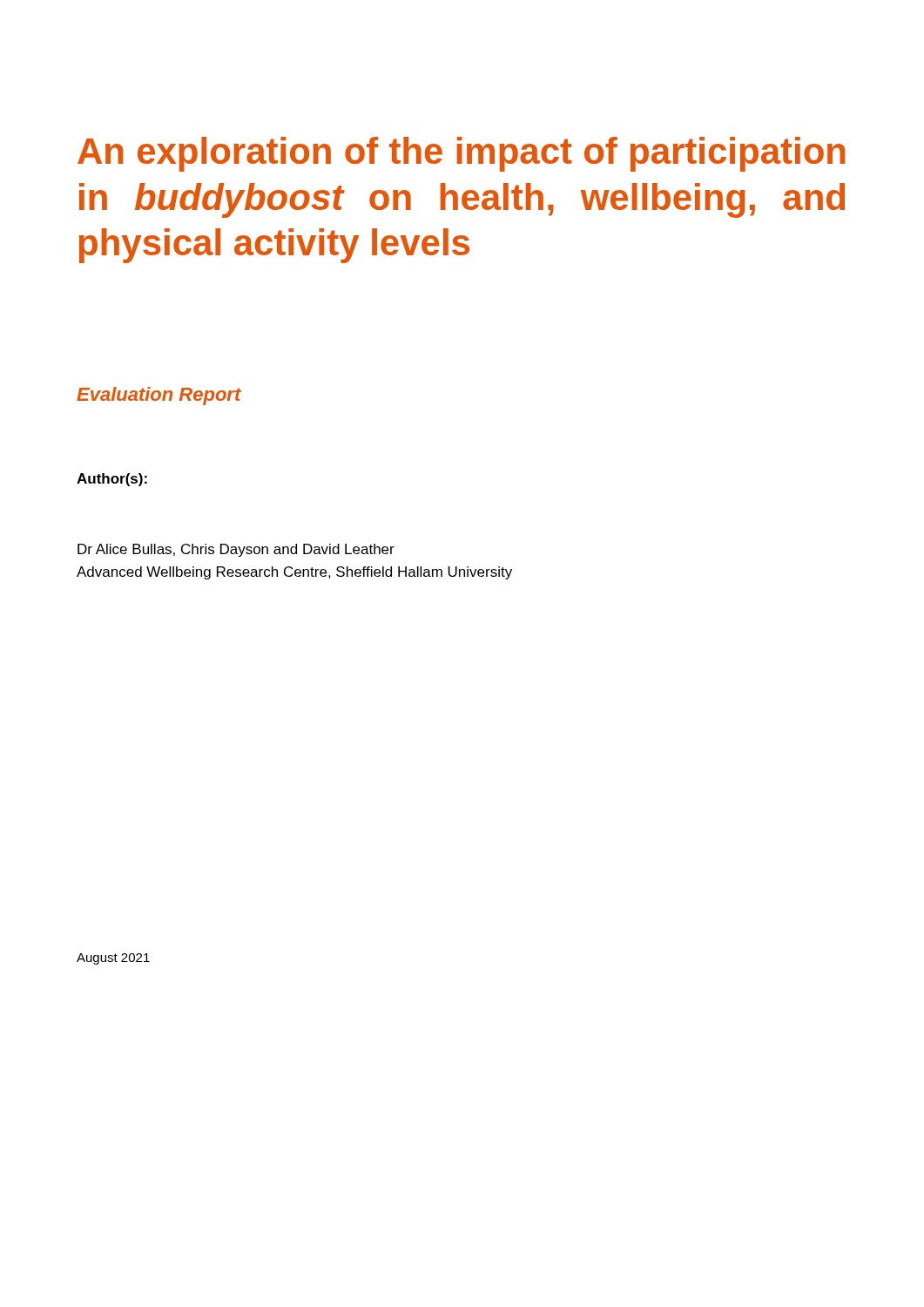Find the block starting "Evaluation Report"

[159, 394]
